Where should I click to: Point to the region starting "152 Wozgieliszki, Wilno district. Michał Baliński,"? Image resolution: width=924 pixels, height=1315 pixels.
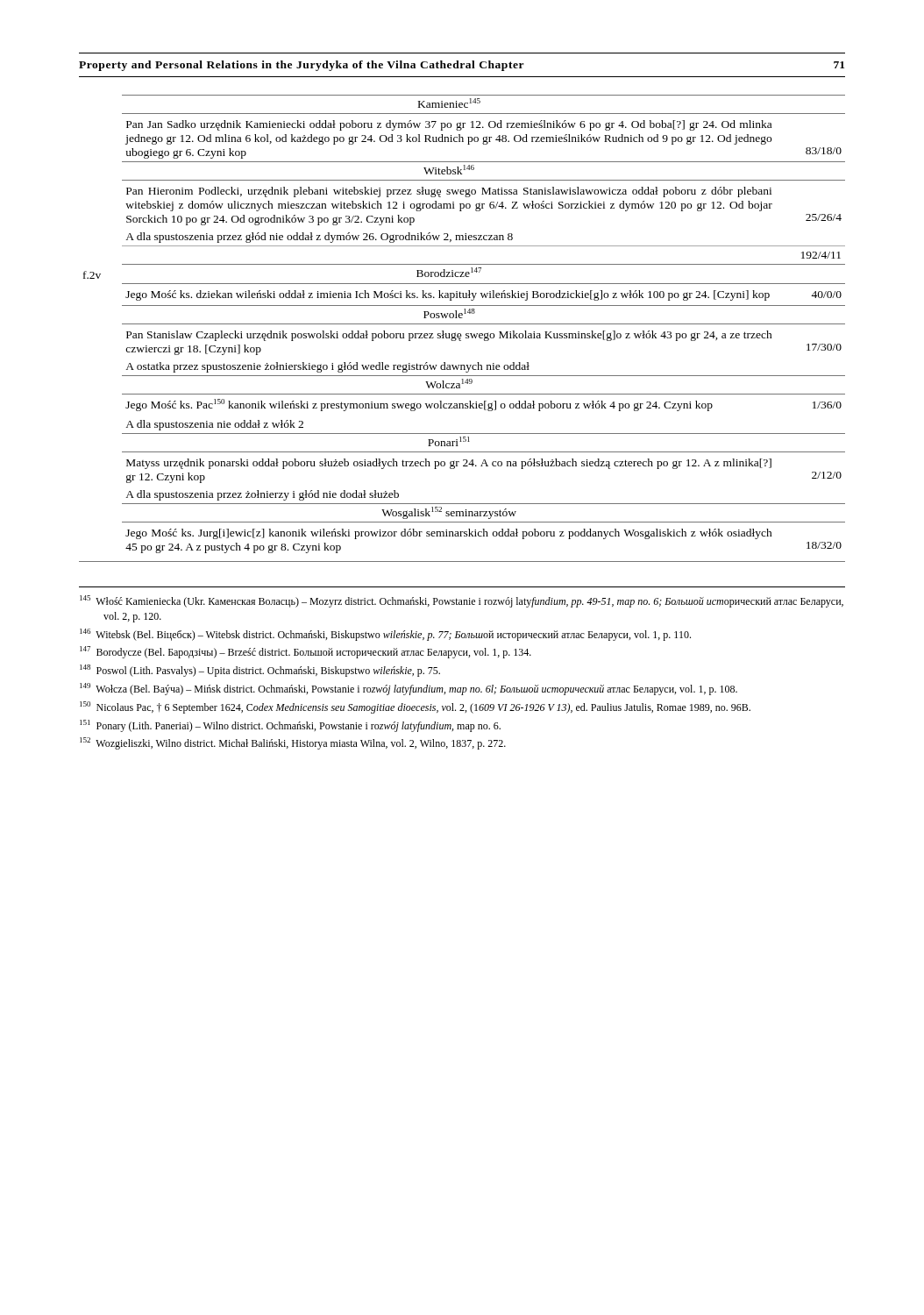pyautogui.click(x=292, y=743)
